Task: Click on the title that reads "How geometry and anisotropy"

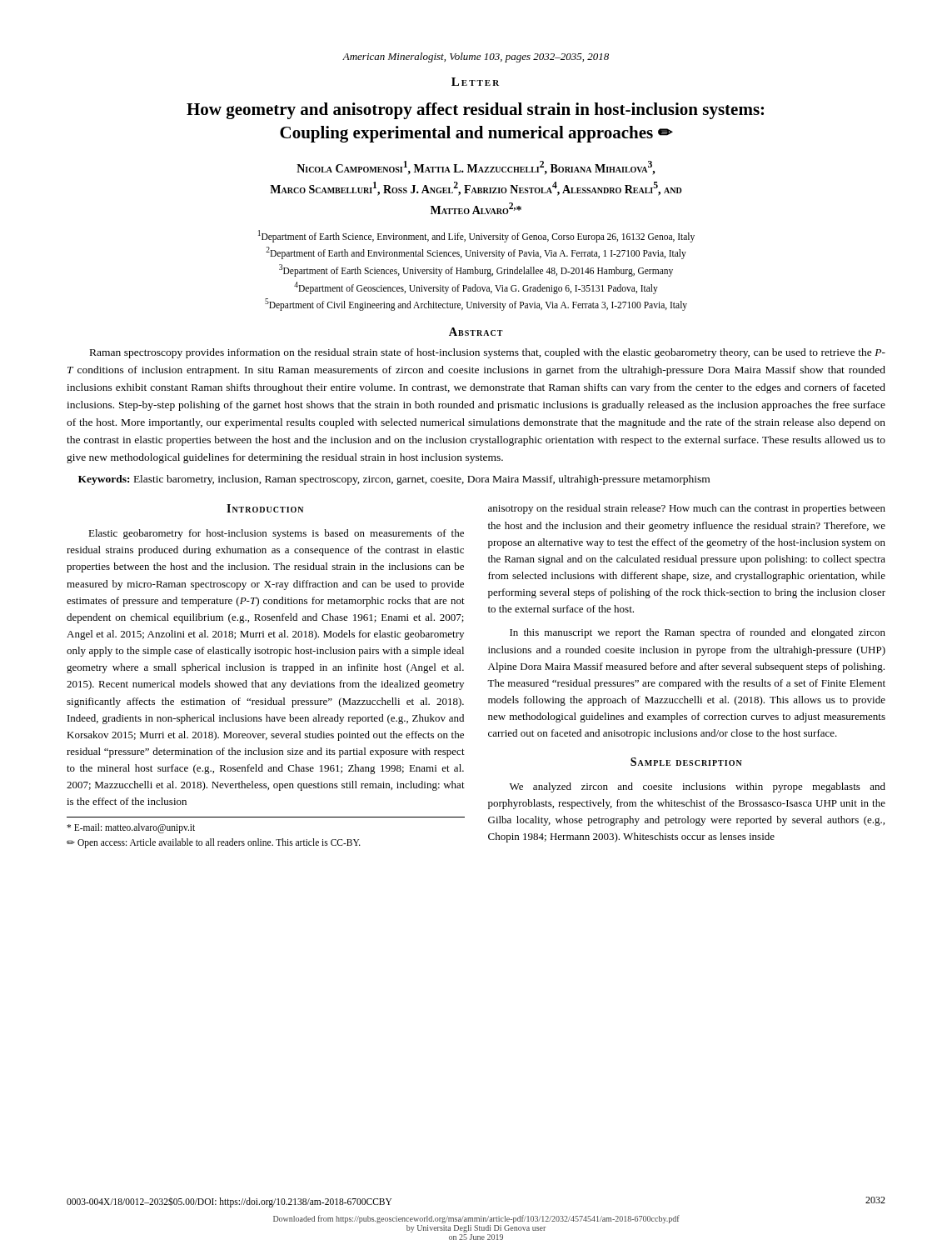Action: point(476,121)
